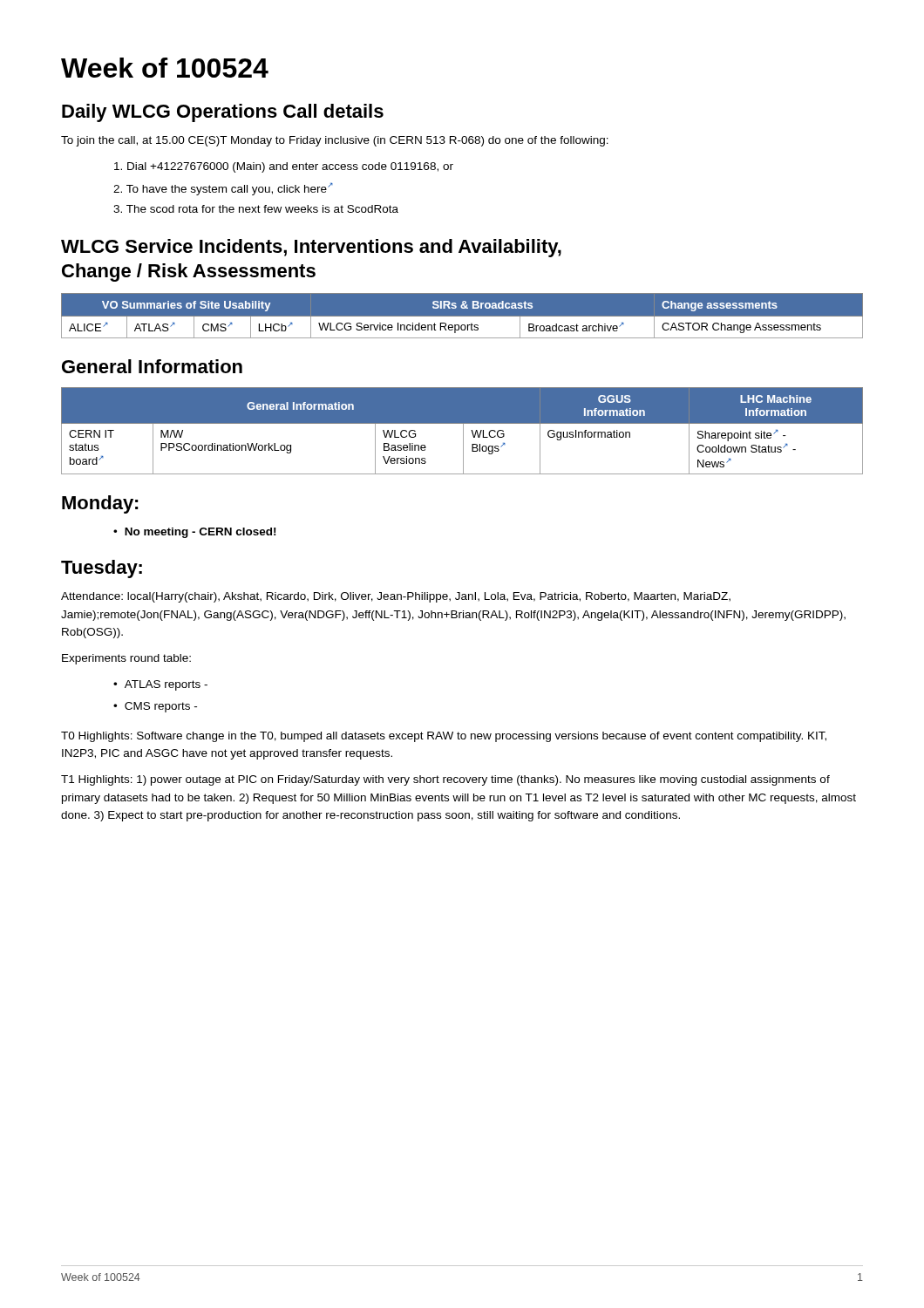This screenshot has width=924, height=1308.
Task: Locate the region starting "Dial +41227676000 (Main) and enter"
Action: coord(284,167)
